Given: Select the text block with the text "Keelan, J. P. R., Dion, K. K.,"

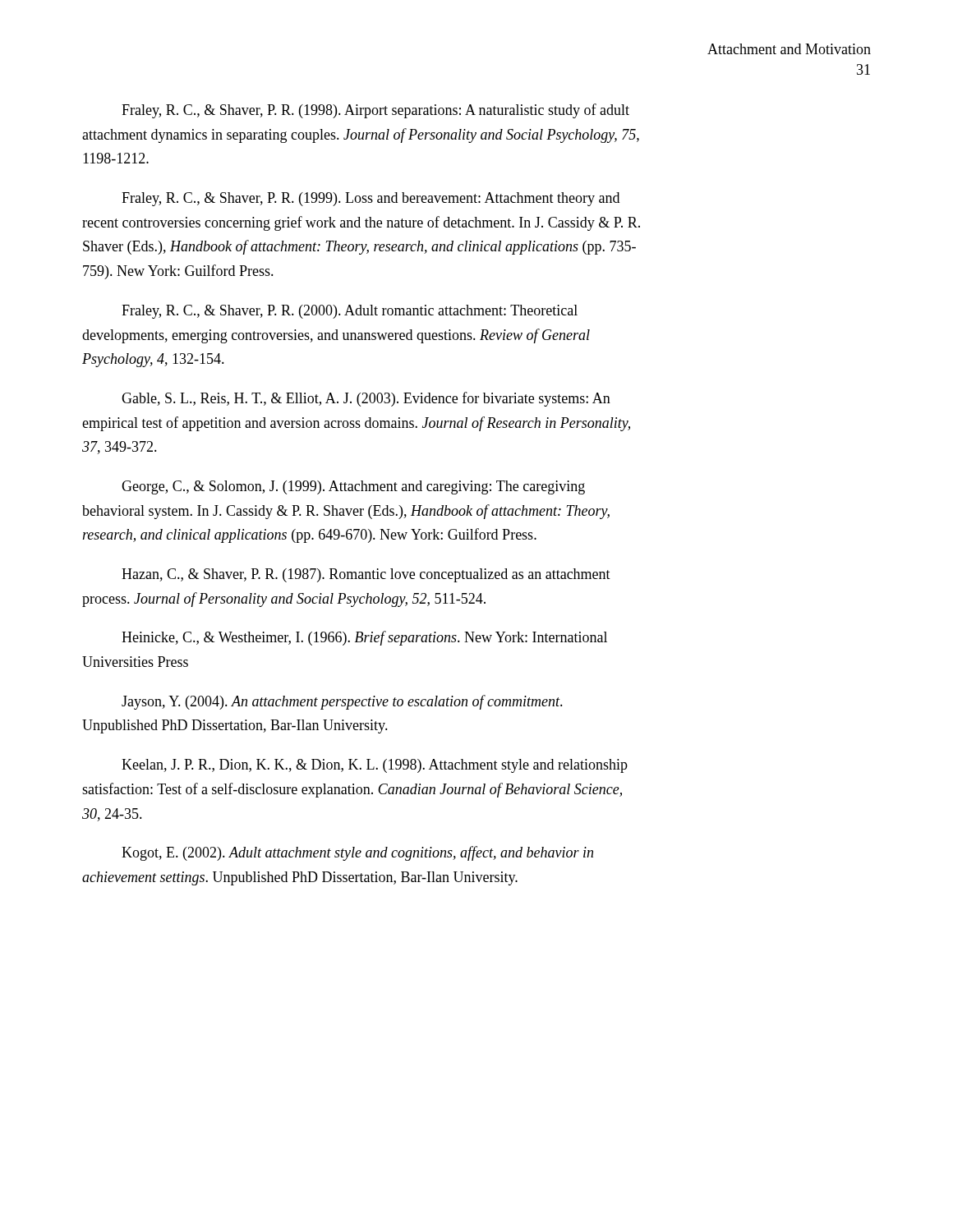Looking at the screenshot, I should point(476,790).
